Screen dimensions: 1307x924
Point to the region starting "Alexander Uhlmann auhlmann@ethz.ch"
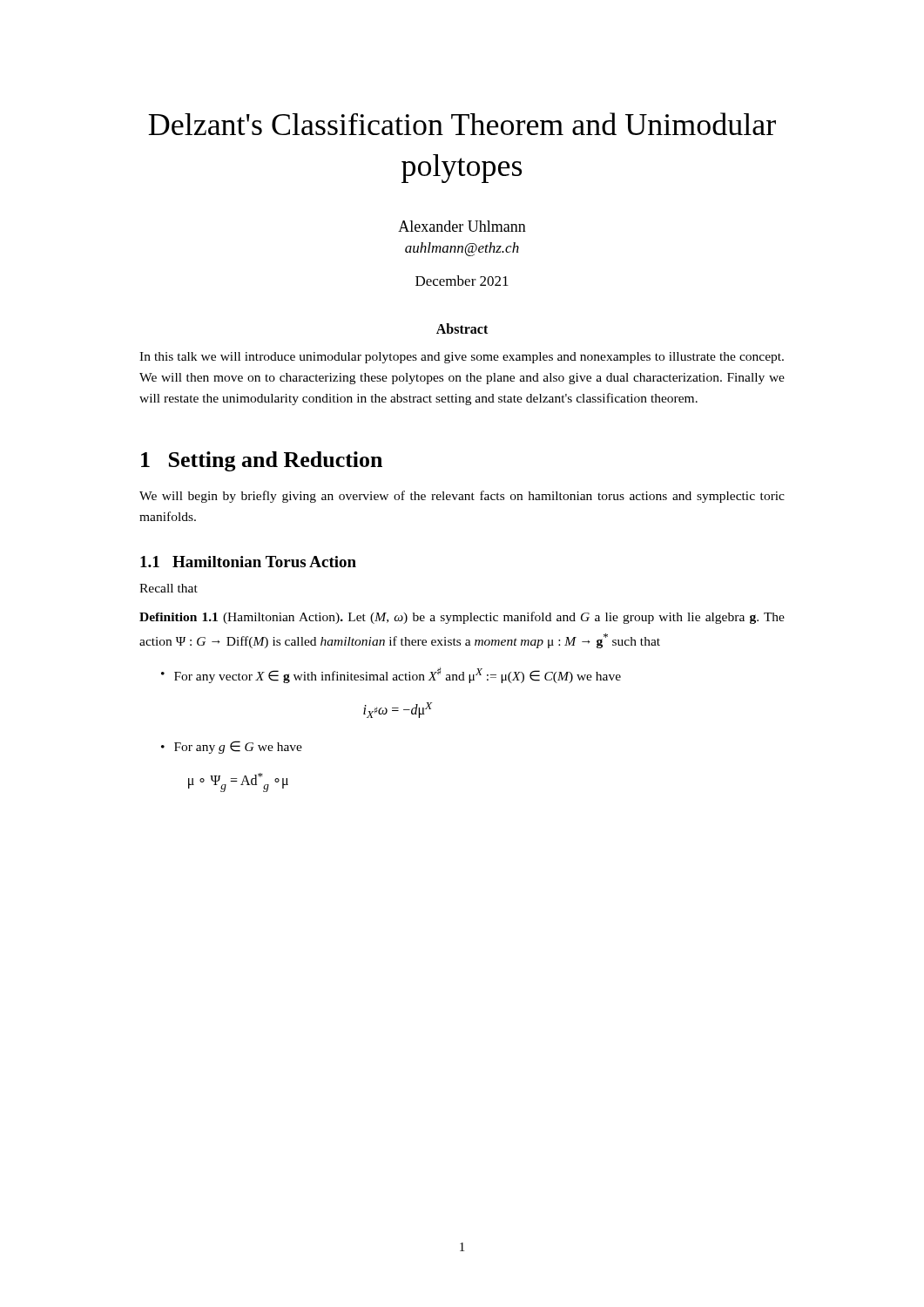pos(462,237)
